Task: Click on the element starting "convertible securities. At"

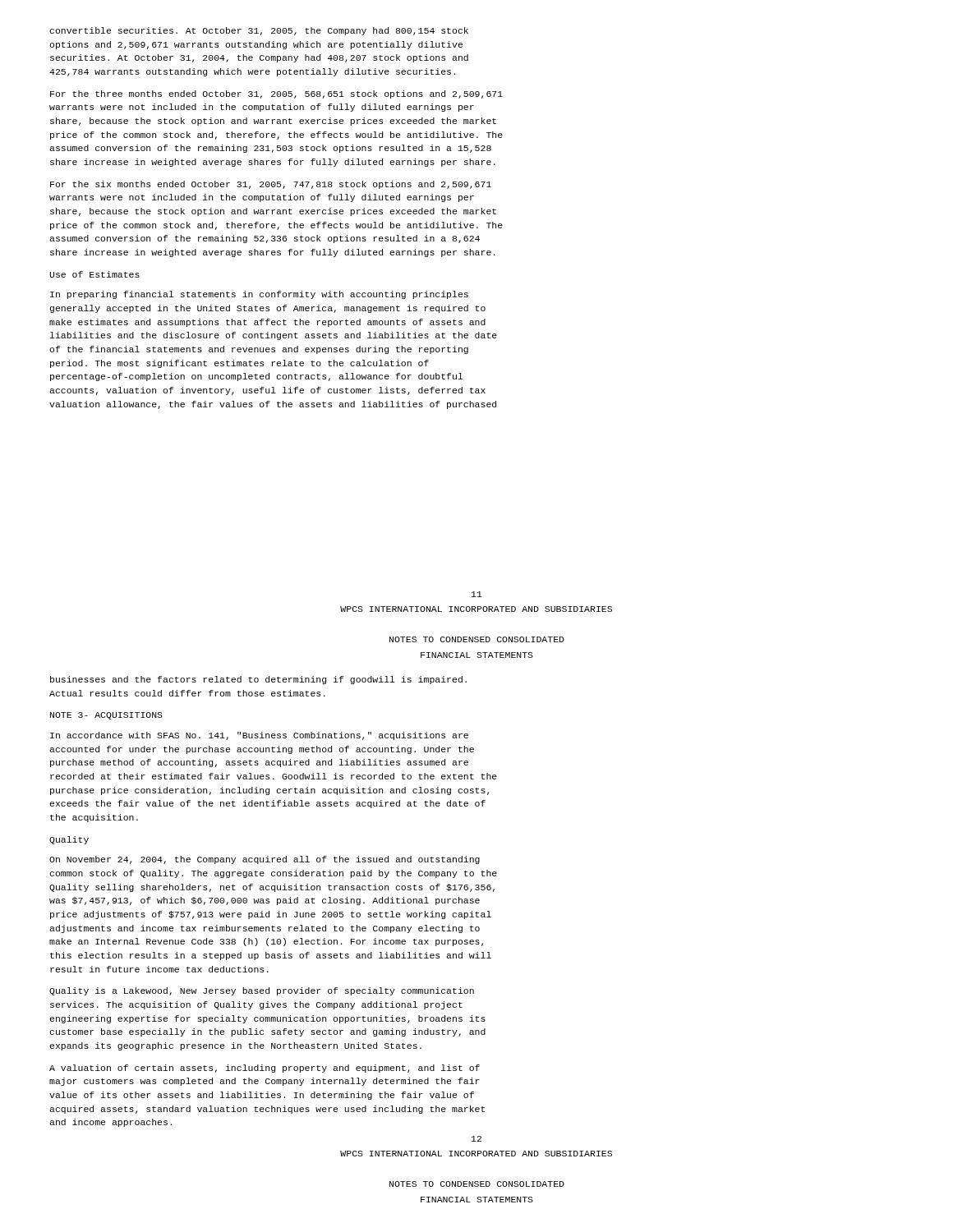Action: (259, 51)
